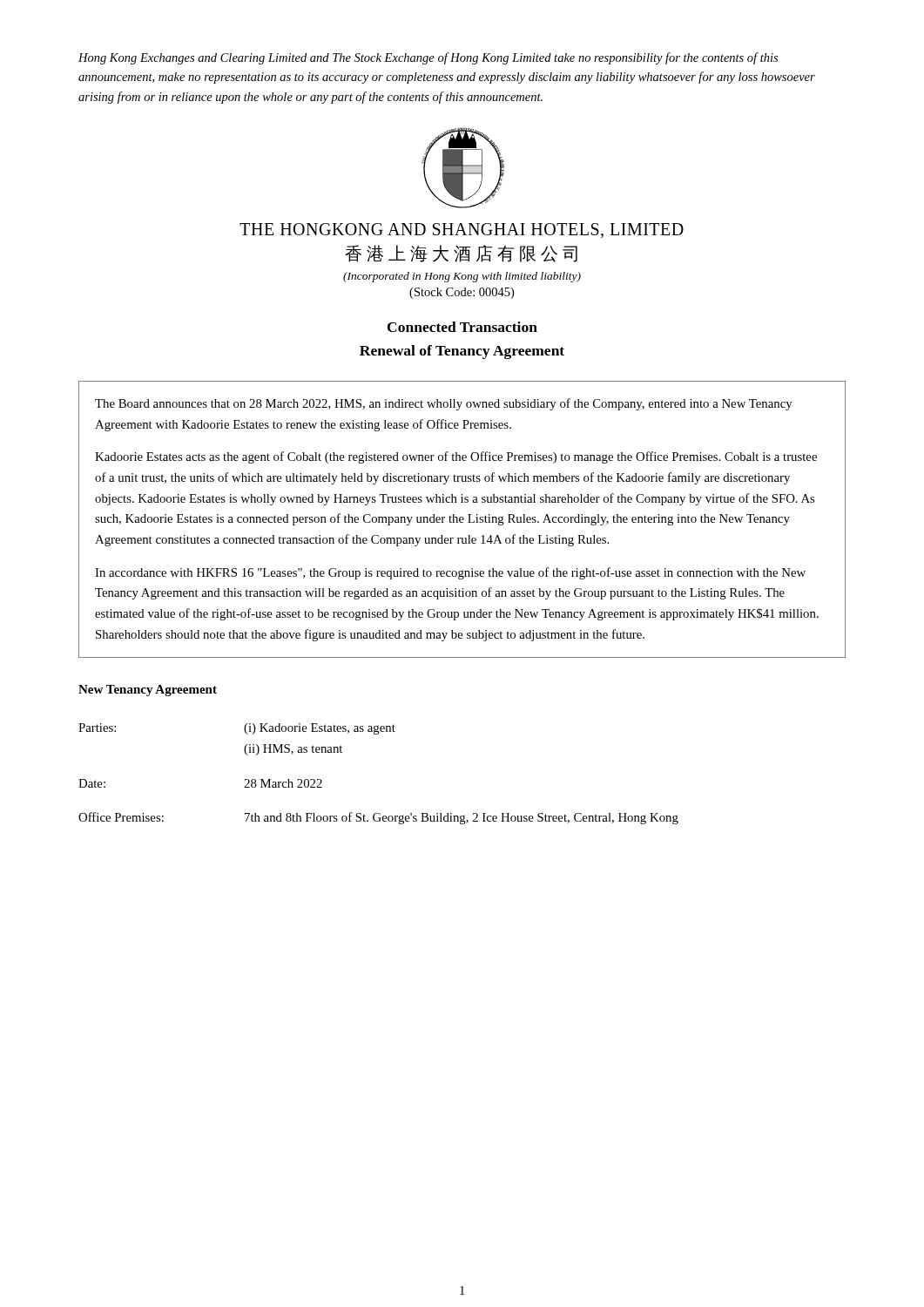The image size is (924, 1307).
Task: Locate the text "New Tenancy Agreement"
Action: [148, 690]
